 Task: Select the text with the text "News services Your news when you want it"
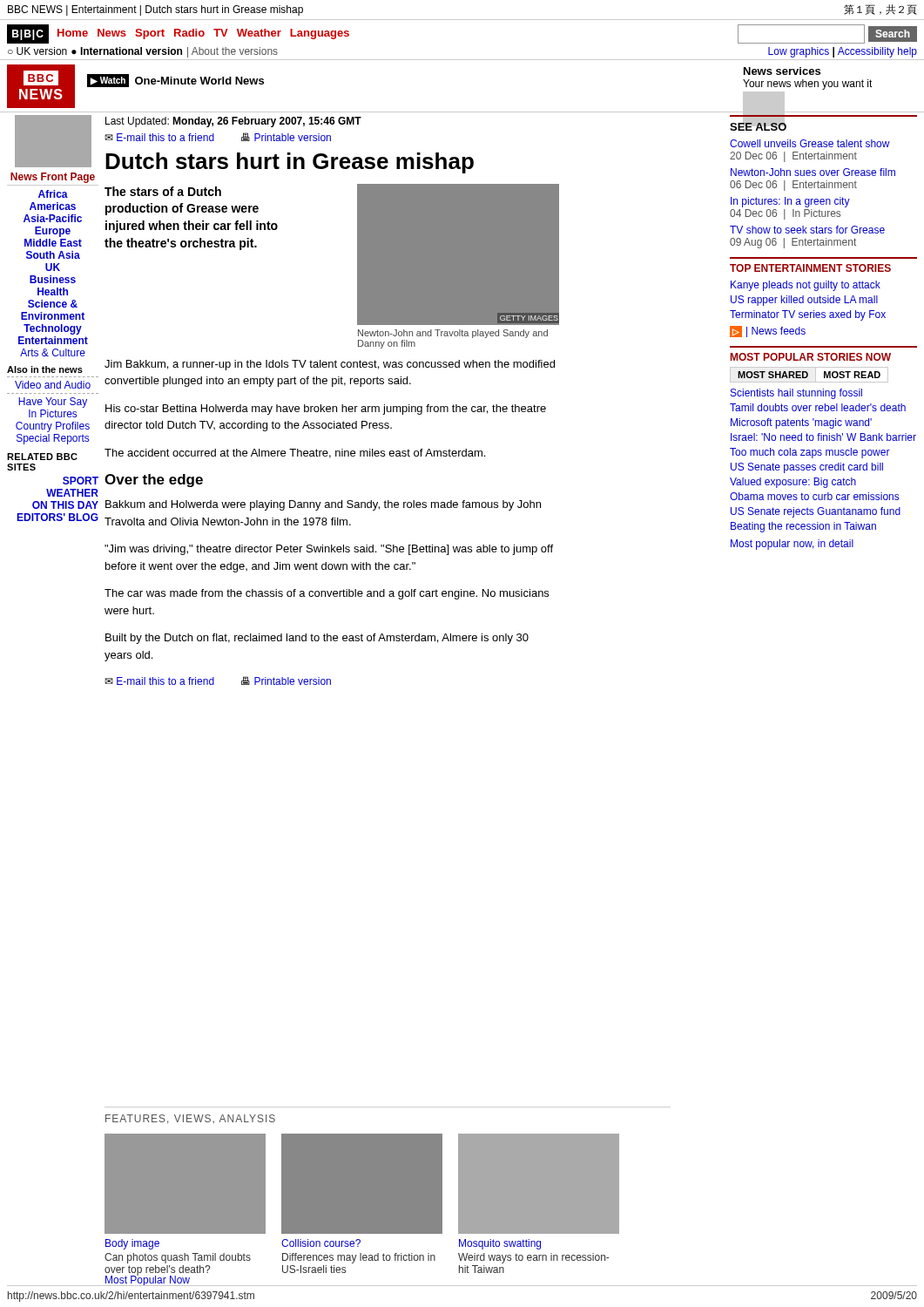pos(830,95)
